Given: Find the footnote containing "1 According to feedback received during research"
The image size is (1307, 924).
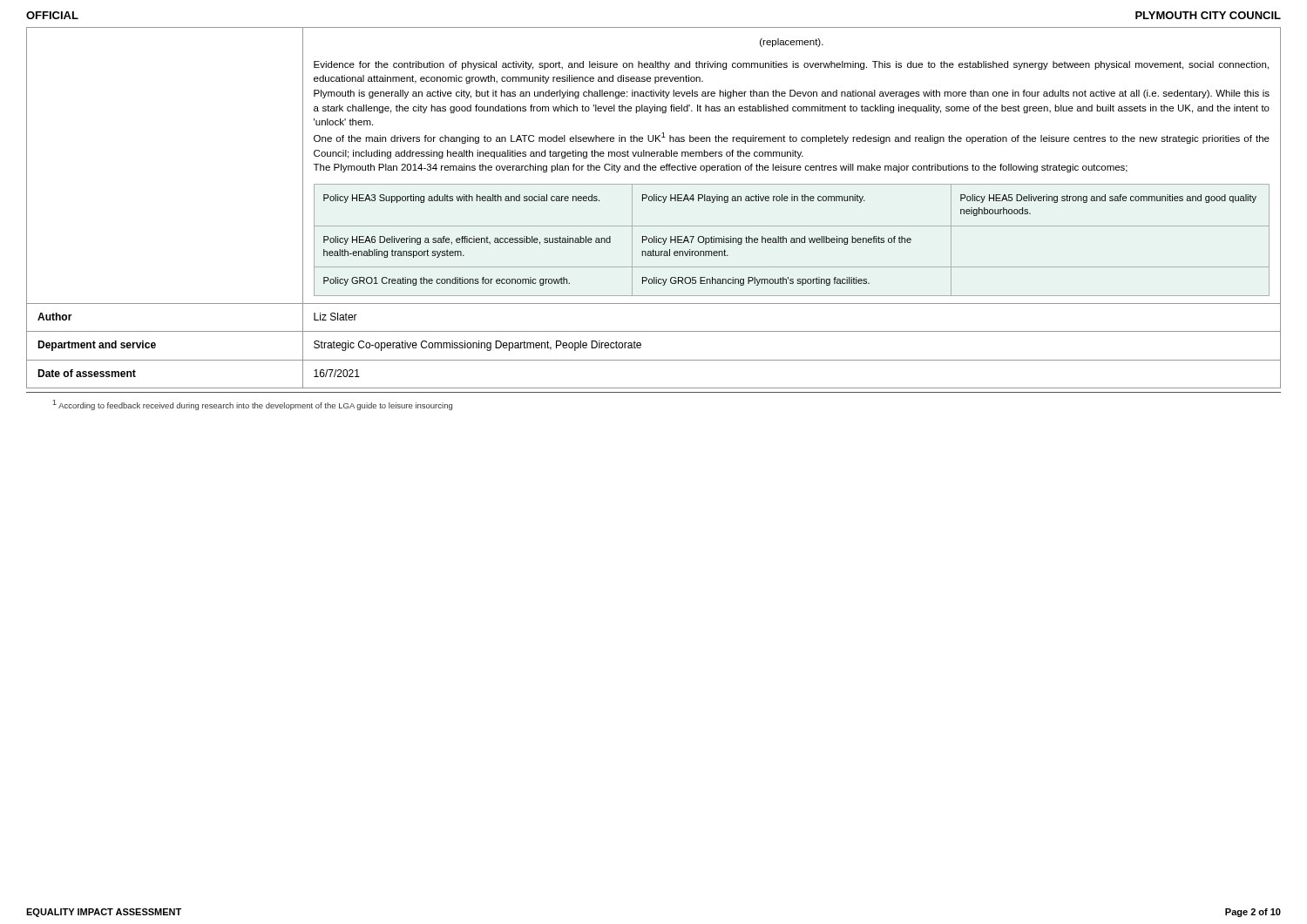Looking at the screenshot, I should coord(252,405).
